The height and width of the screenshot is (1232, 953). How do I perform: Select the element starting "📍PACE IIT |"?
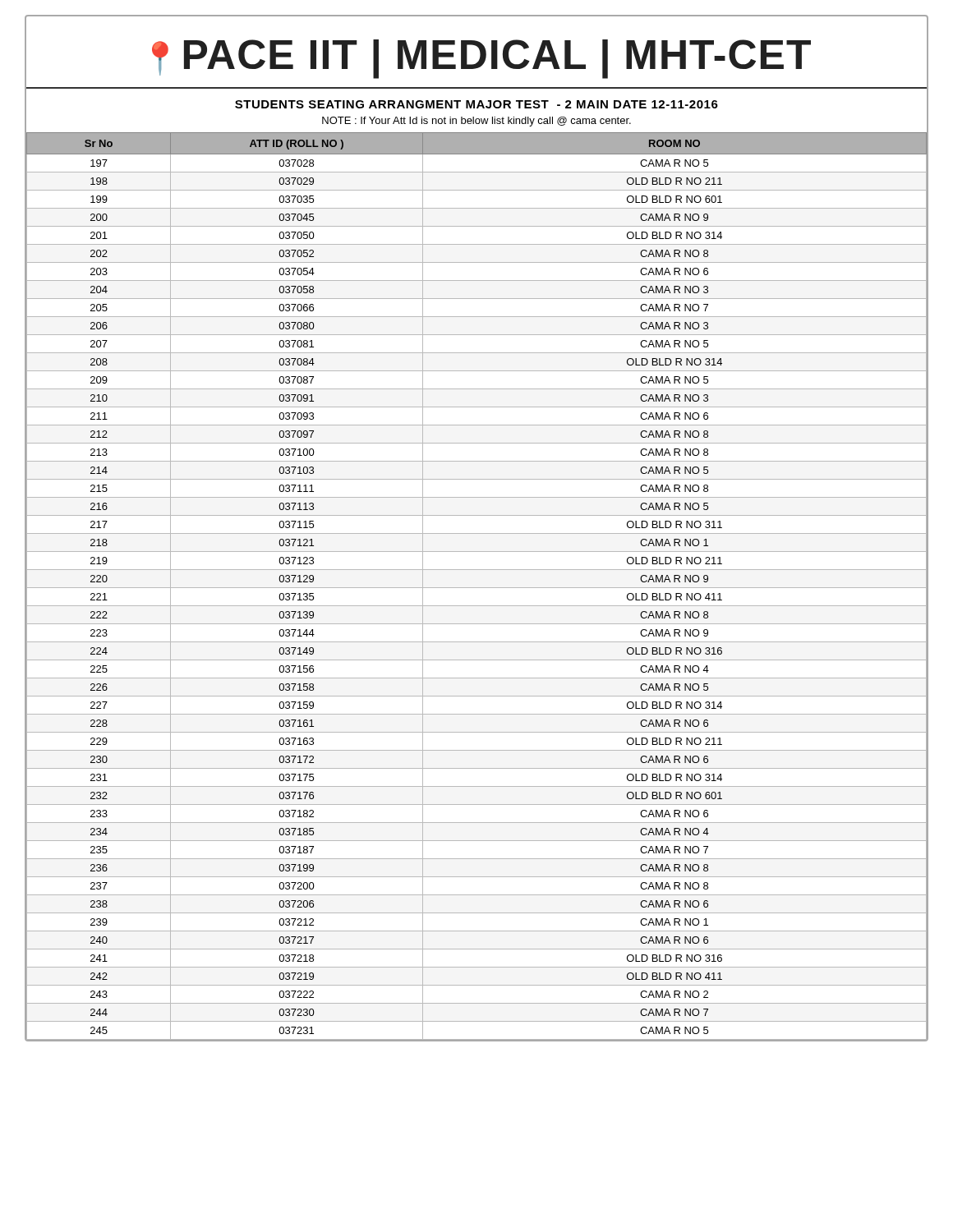click(x=476, y=55)
